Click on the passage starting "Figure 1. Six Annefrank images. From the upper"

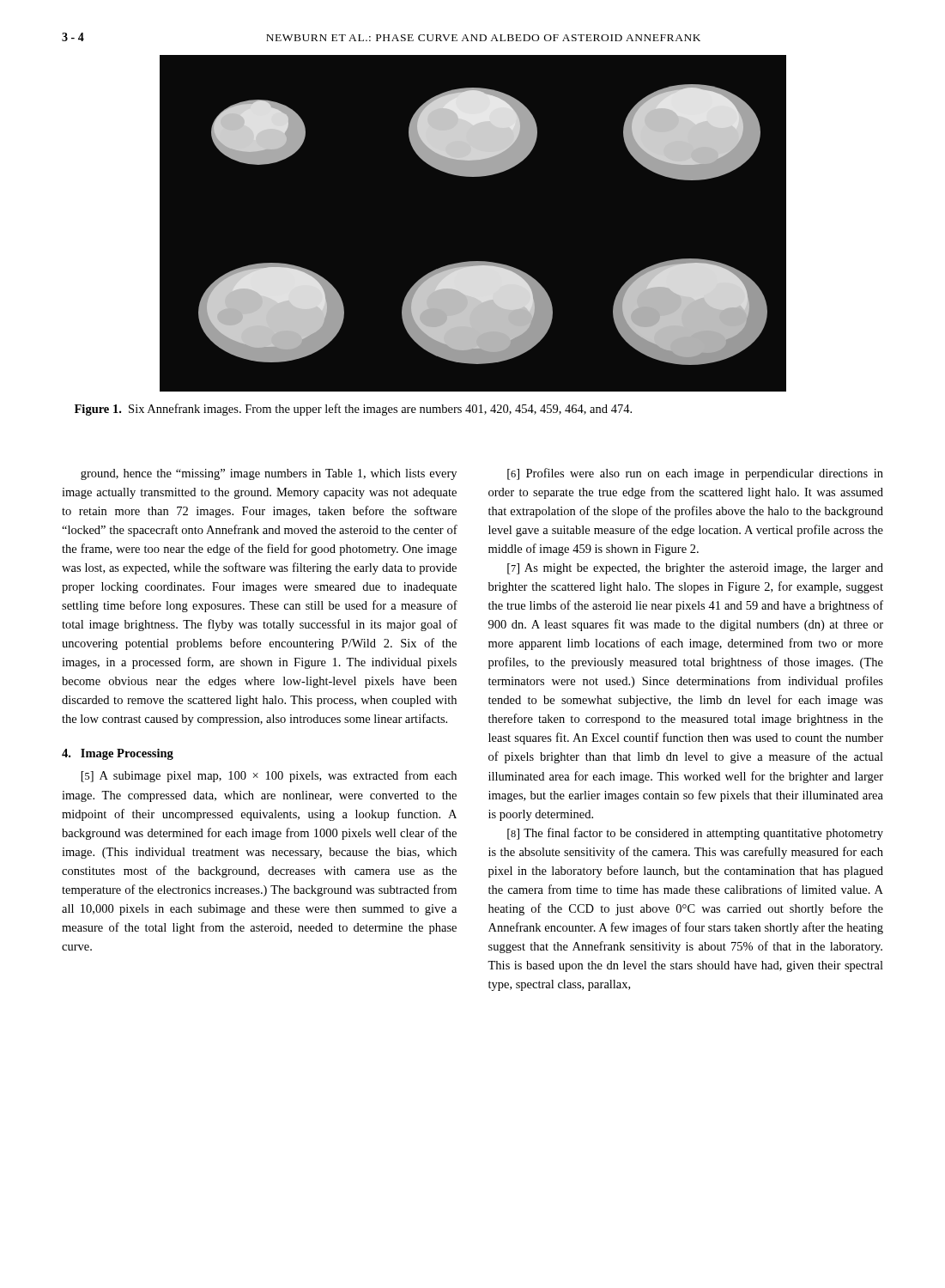pyautogui.click(x=347, y=409)
